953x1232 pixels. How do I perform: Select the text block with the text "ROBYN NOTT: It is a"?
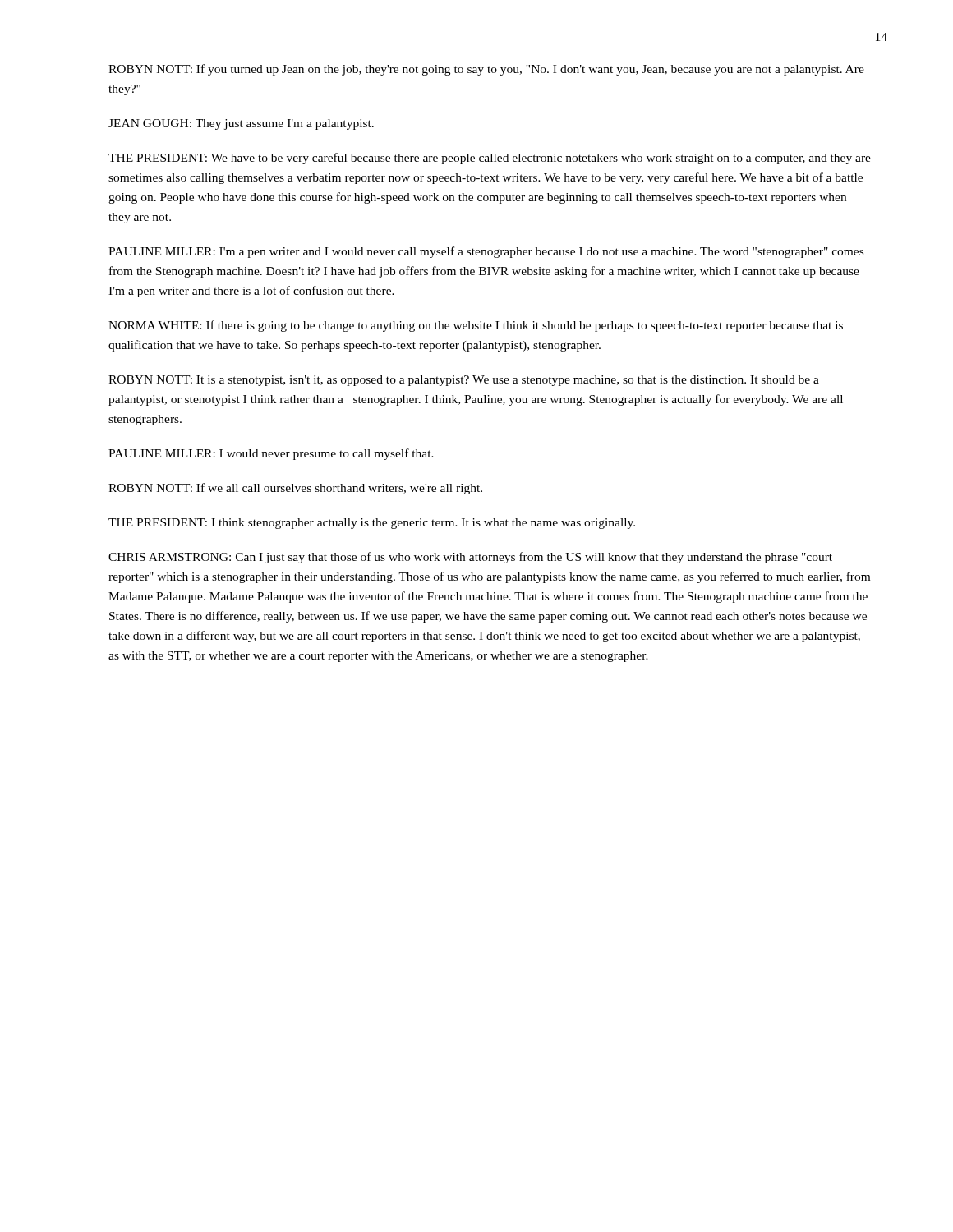click(x=476, y=399)
